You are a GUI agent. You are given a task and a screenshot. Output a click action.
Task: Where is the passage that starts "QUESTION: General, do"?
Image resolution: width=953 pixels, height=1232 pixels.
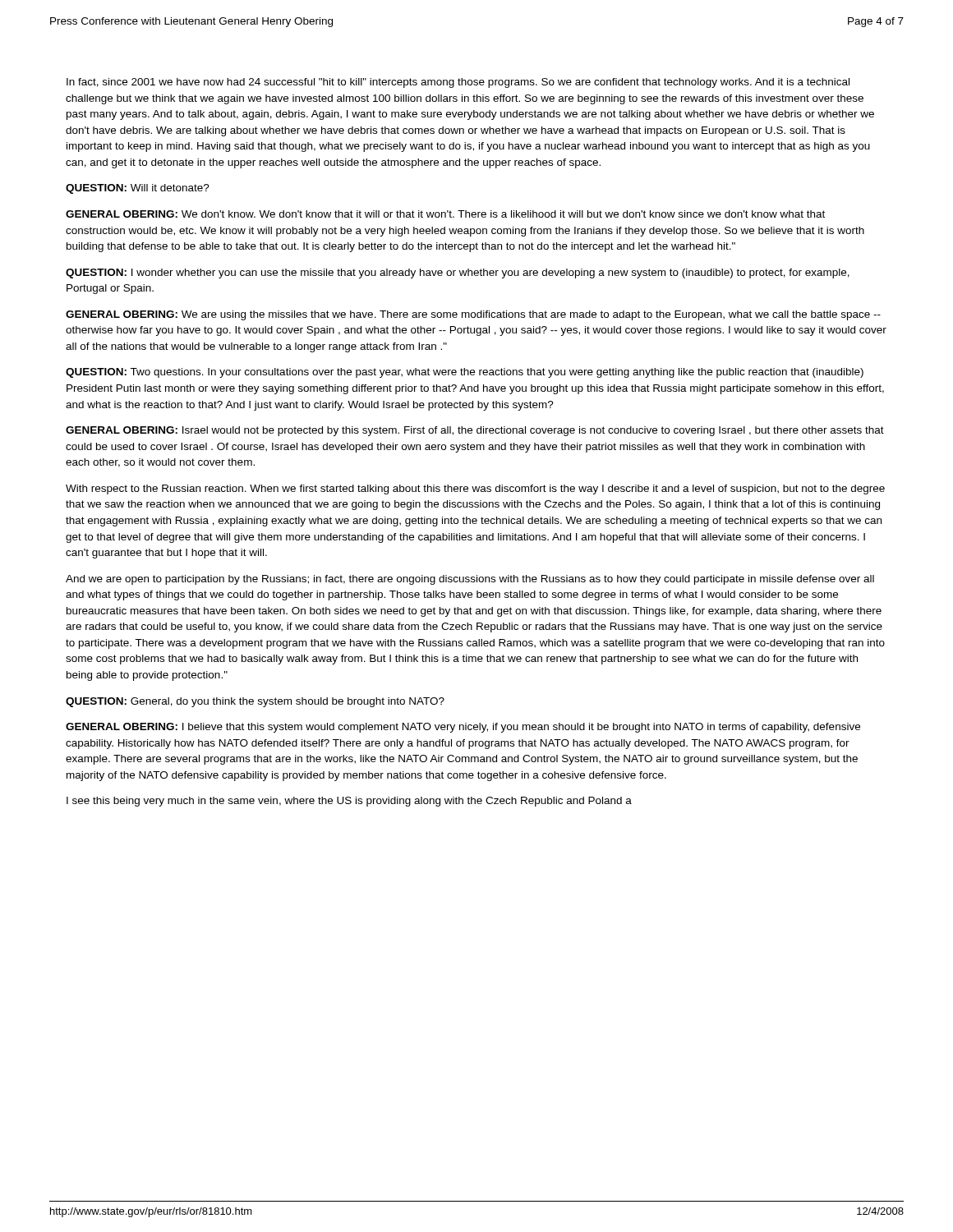[255, 701]
